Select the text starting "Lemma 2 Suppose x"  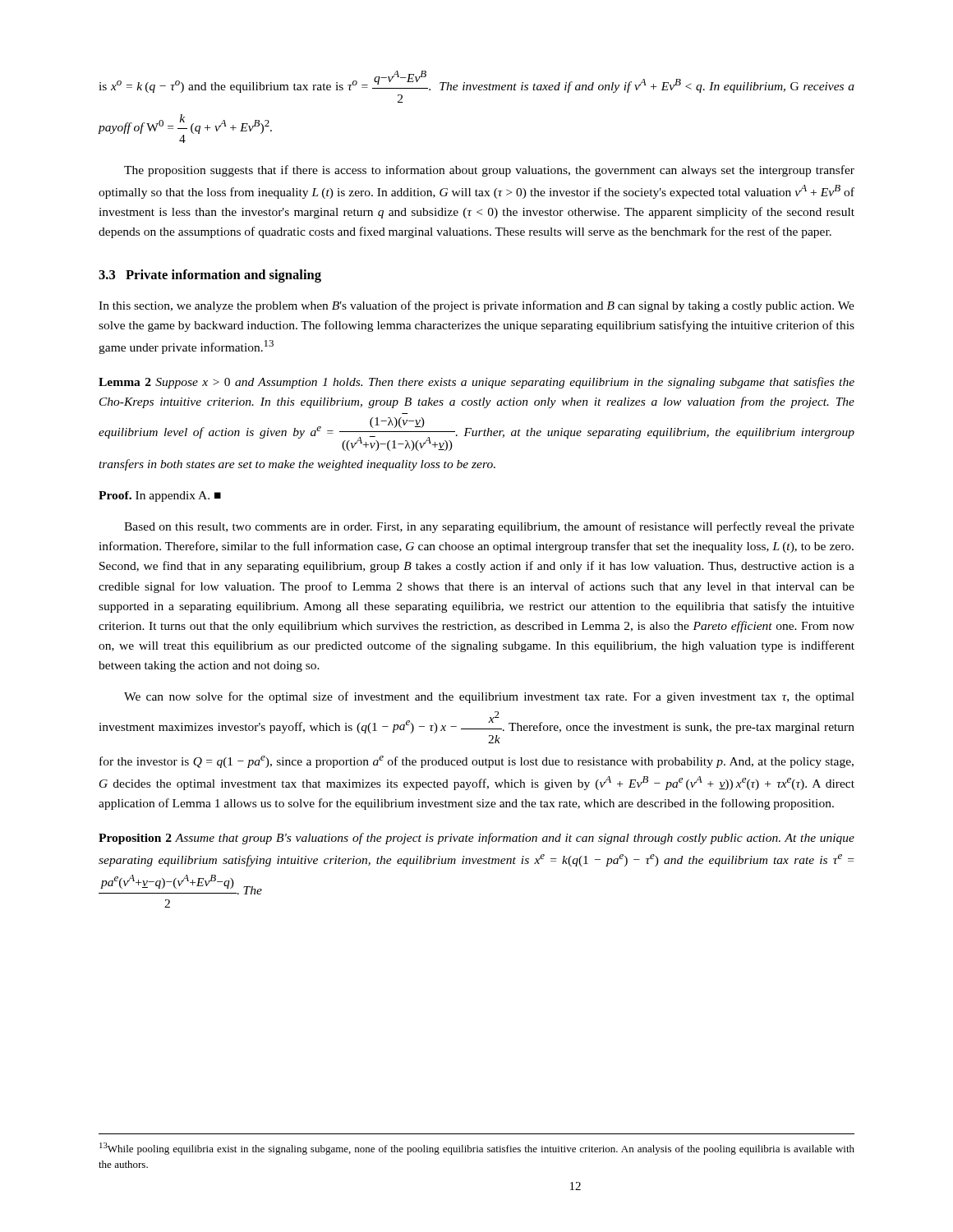(476, 423)
